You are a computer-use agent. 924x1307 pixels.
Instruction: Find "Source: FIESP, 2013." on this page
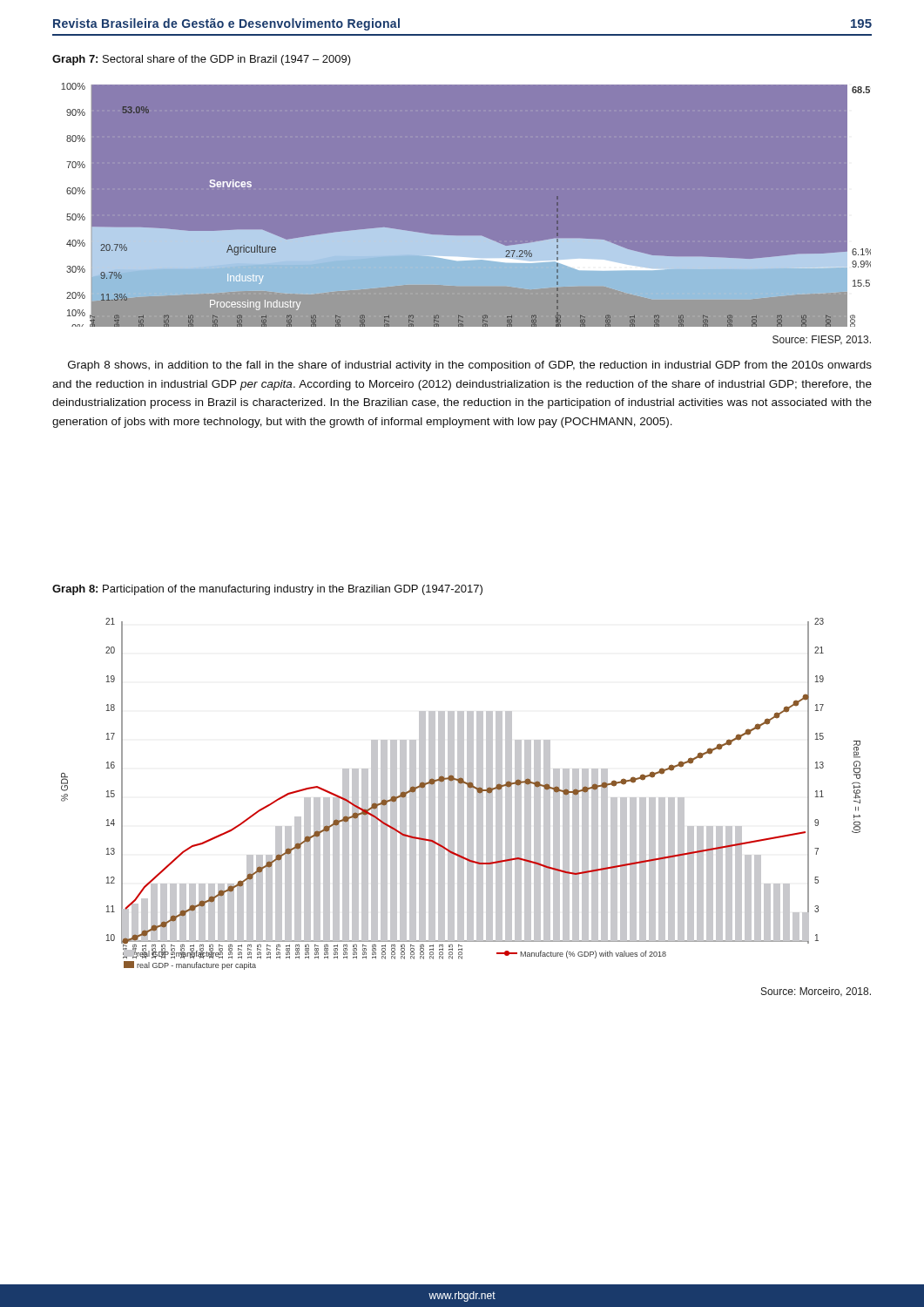822,340
